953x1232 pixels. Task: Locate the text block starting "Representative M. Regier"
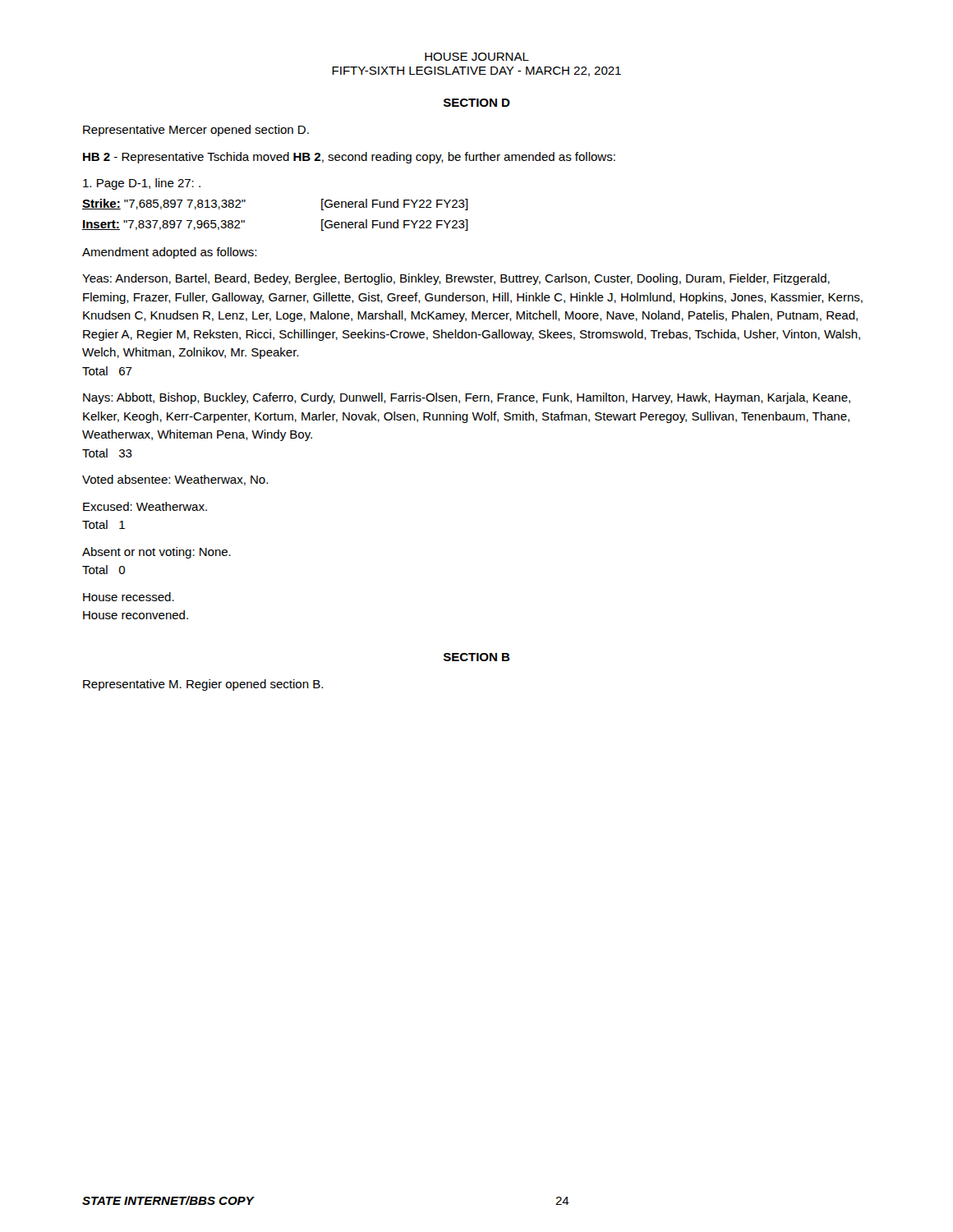203,683
